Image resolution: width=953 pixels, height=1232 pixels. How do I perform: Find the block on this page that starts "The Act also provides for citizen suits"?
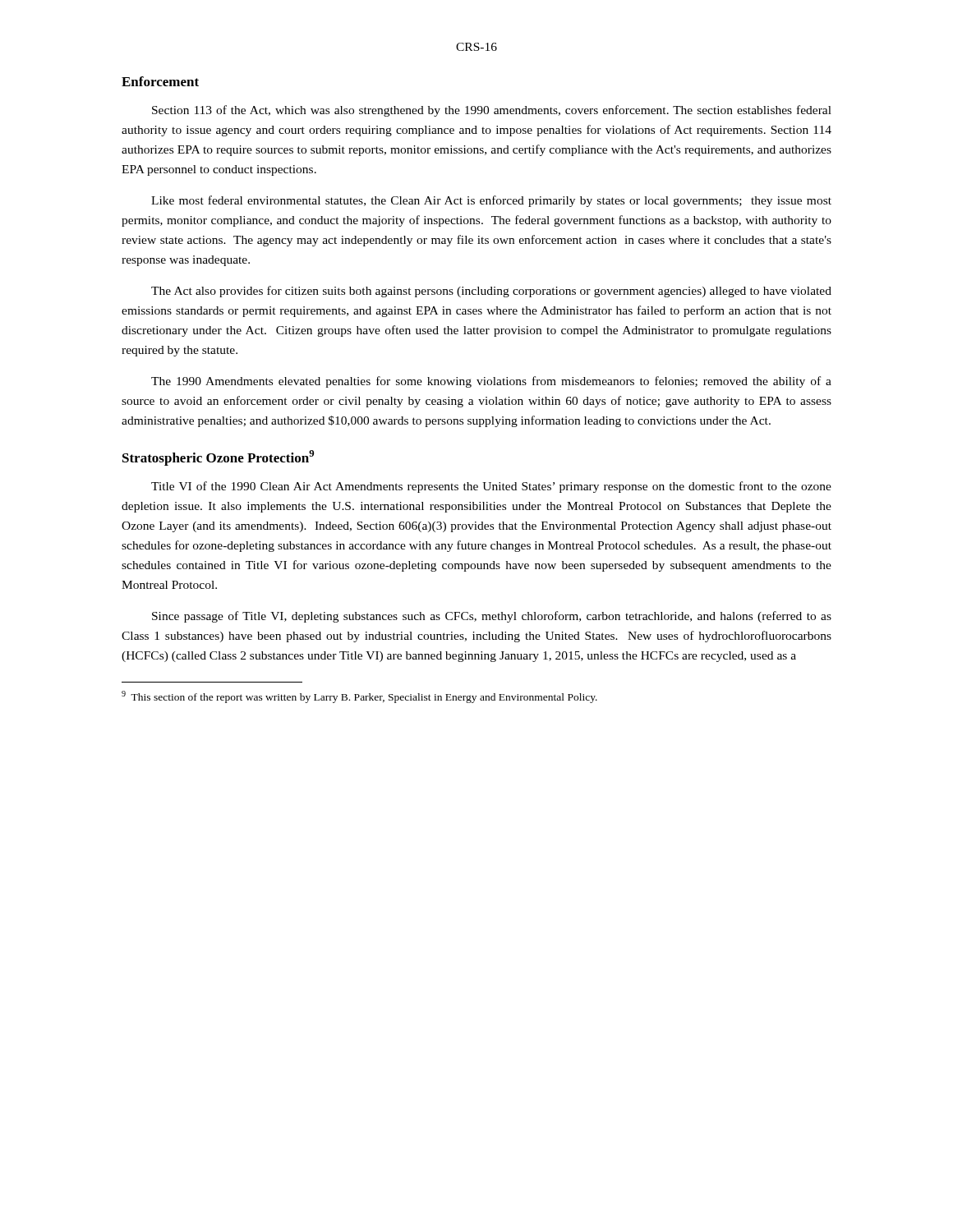476,320
